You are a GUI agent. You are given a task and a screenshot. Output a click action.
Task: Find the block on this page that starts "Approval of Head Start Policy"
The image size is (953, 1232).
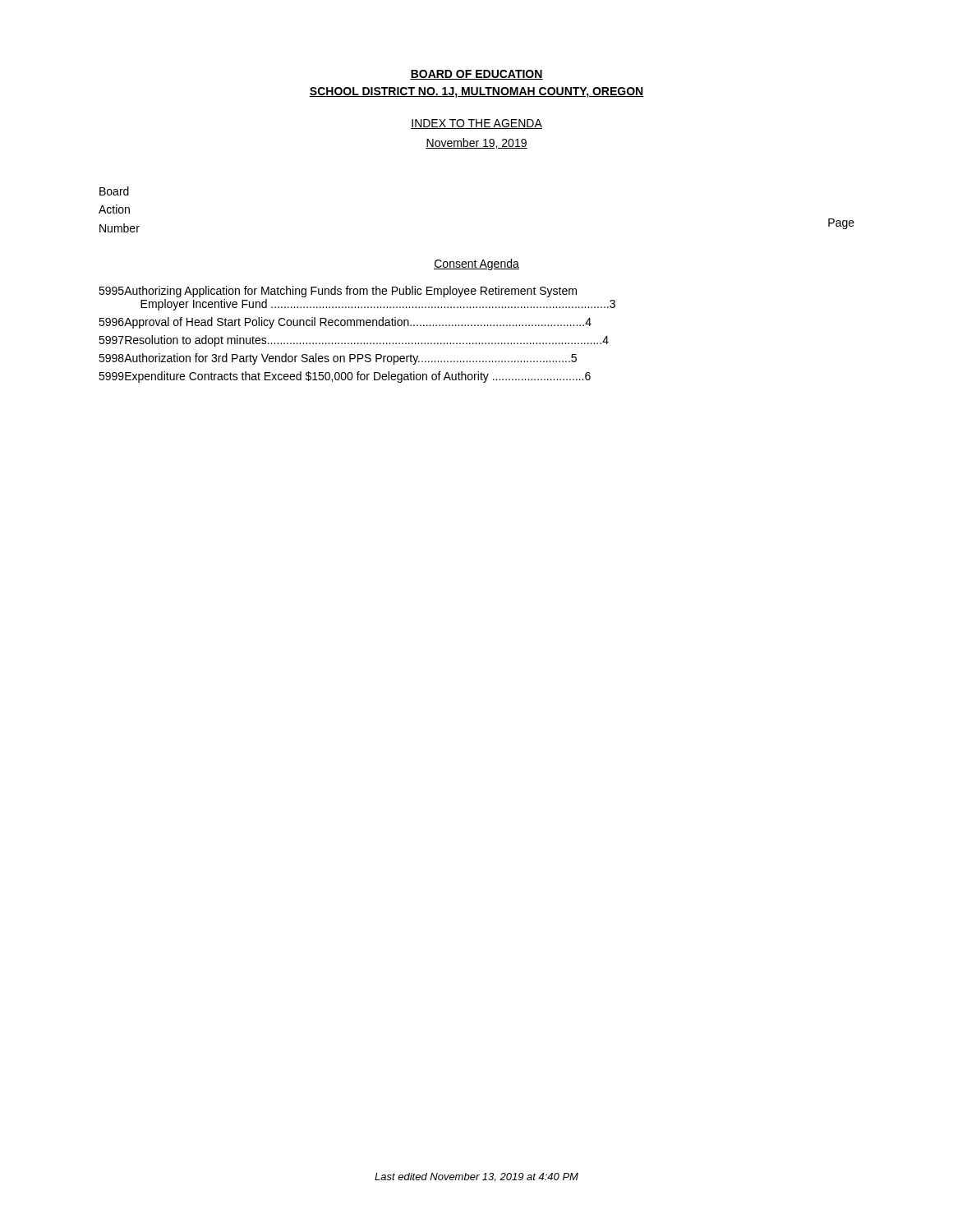(358, 322)
